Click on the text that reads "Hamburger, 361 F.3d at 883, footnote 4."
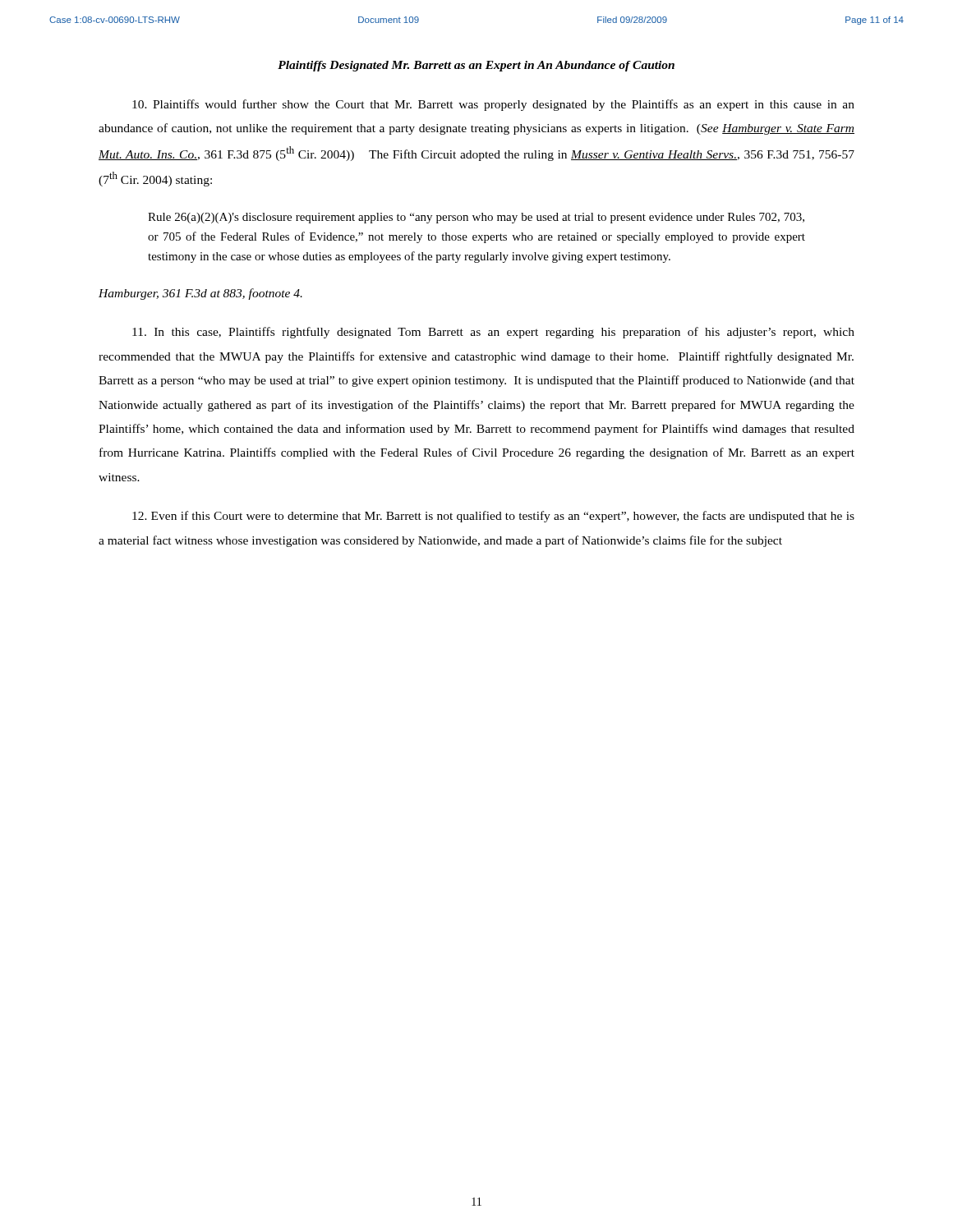The height and width of the screenshot is (1232, 953). tap(201, 293)
